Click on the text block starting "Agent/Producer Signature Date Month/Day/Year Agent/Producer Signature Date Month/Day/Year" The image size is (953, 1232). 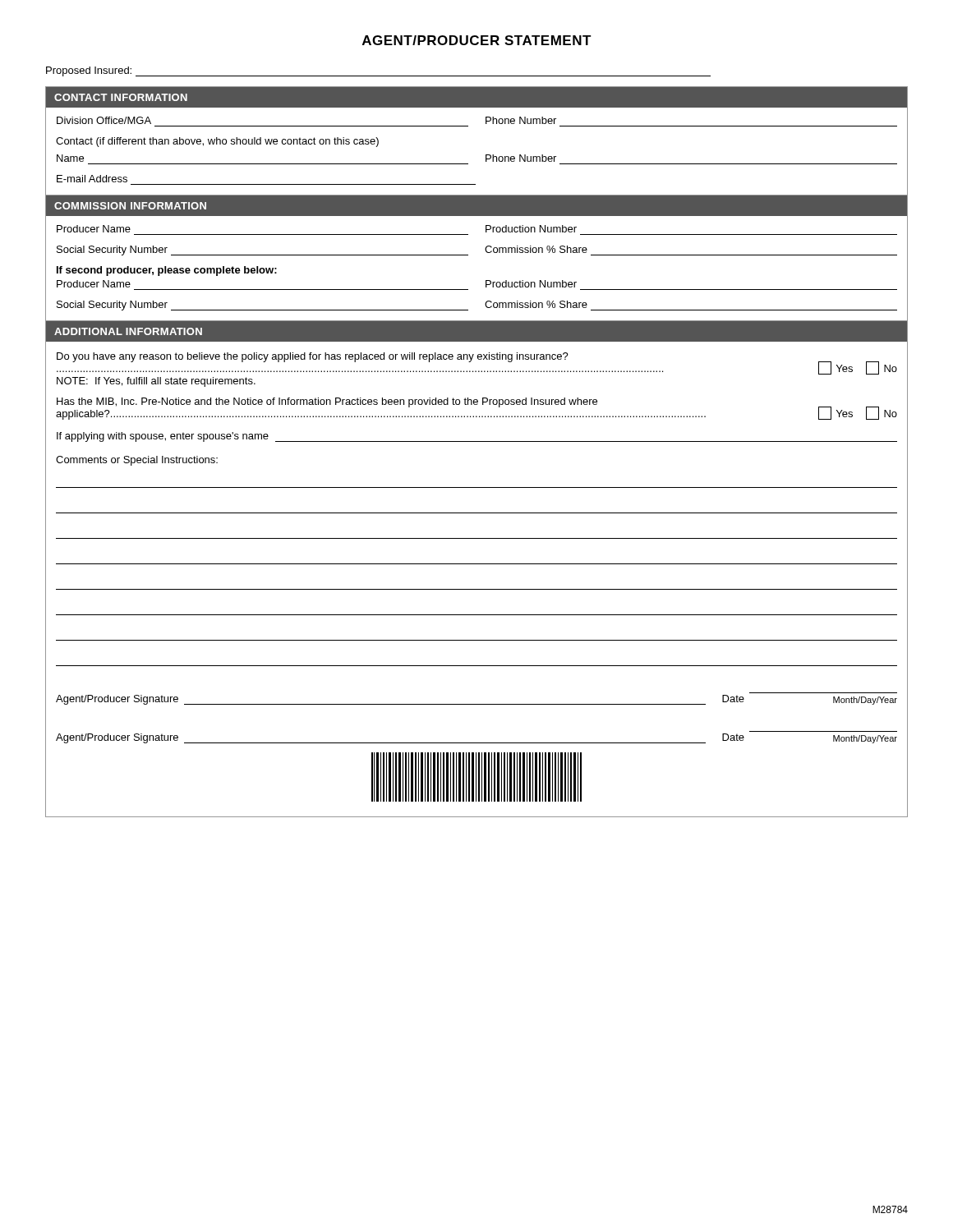(476, 745)
